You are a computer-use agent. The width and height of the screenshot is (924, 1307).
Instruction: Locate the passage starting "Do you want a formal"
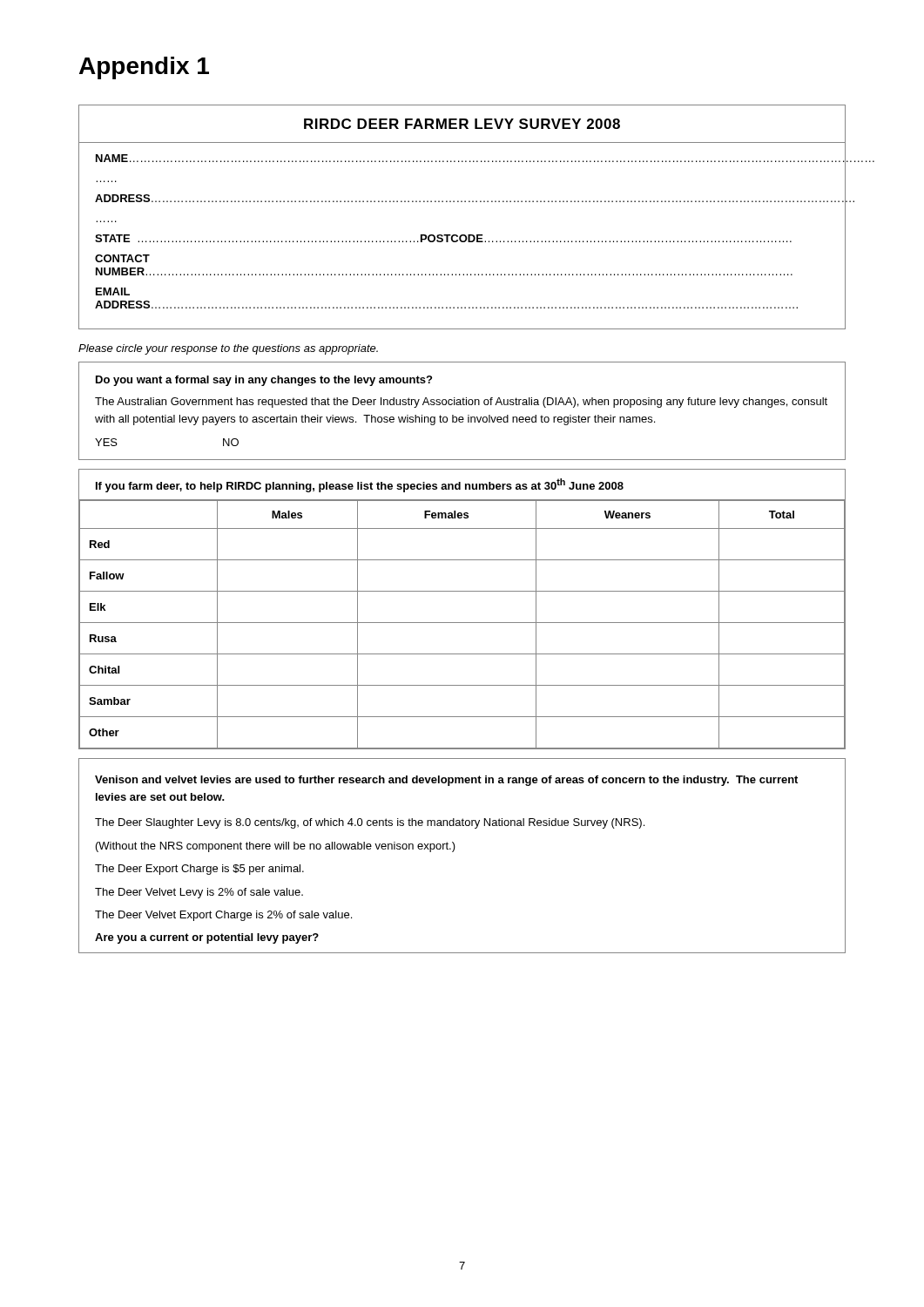(x=462, y=411)
